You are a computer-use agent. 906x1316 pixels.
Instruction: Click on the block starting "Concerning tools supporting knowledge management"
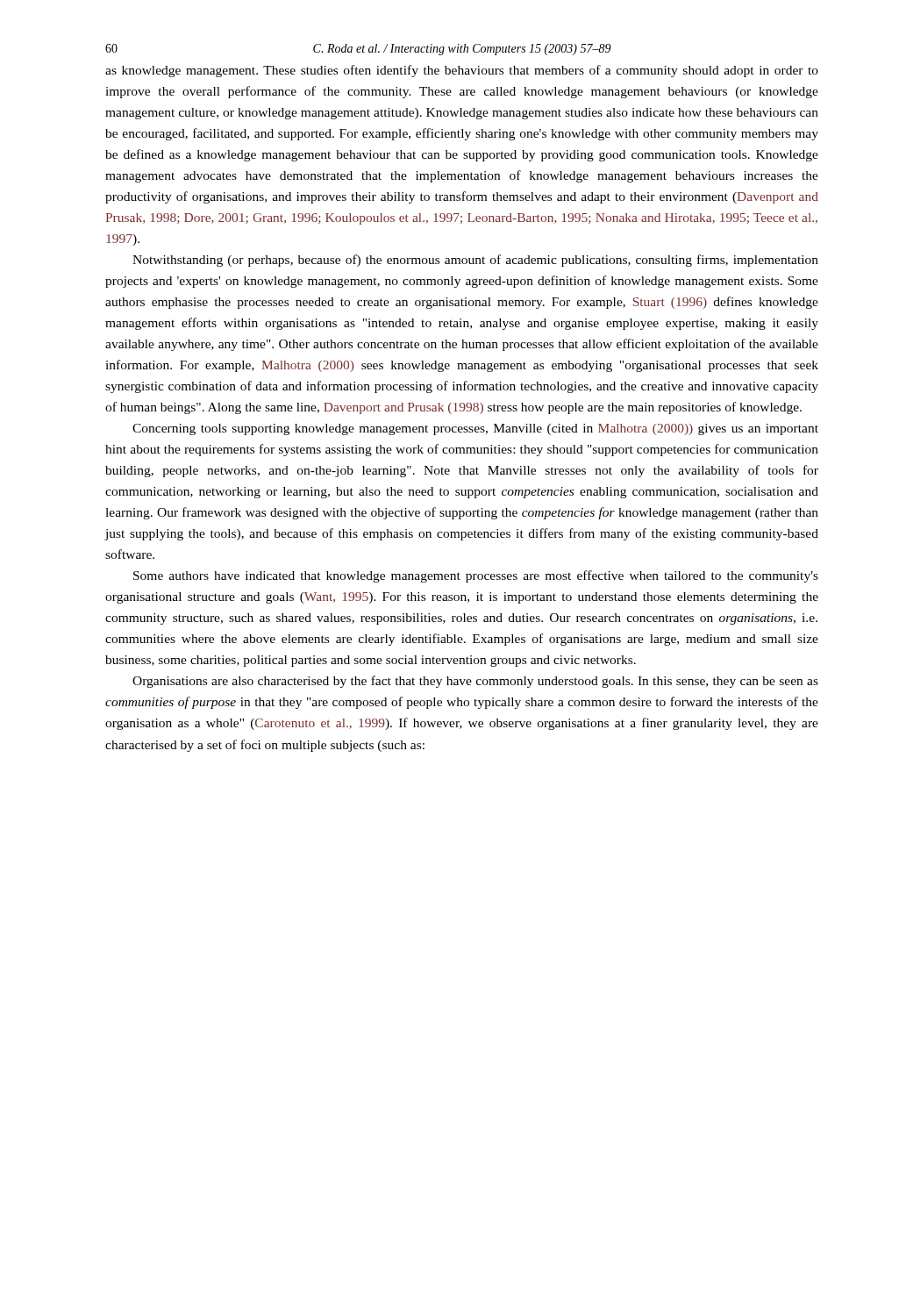coord(462,492)
